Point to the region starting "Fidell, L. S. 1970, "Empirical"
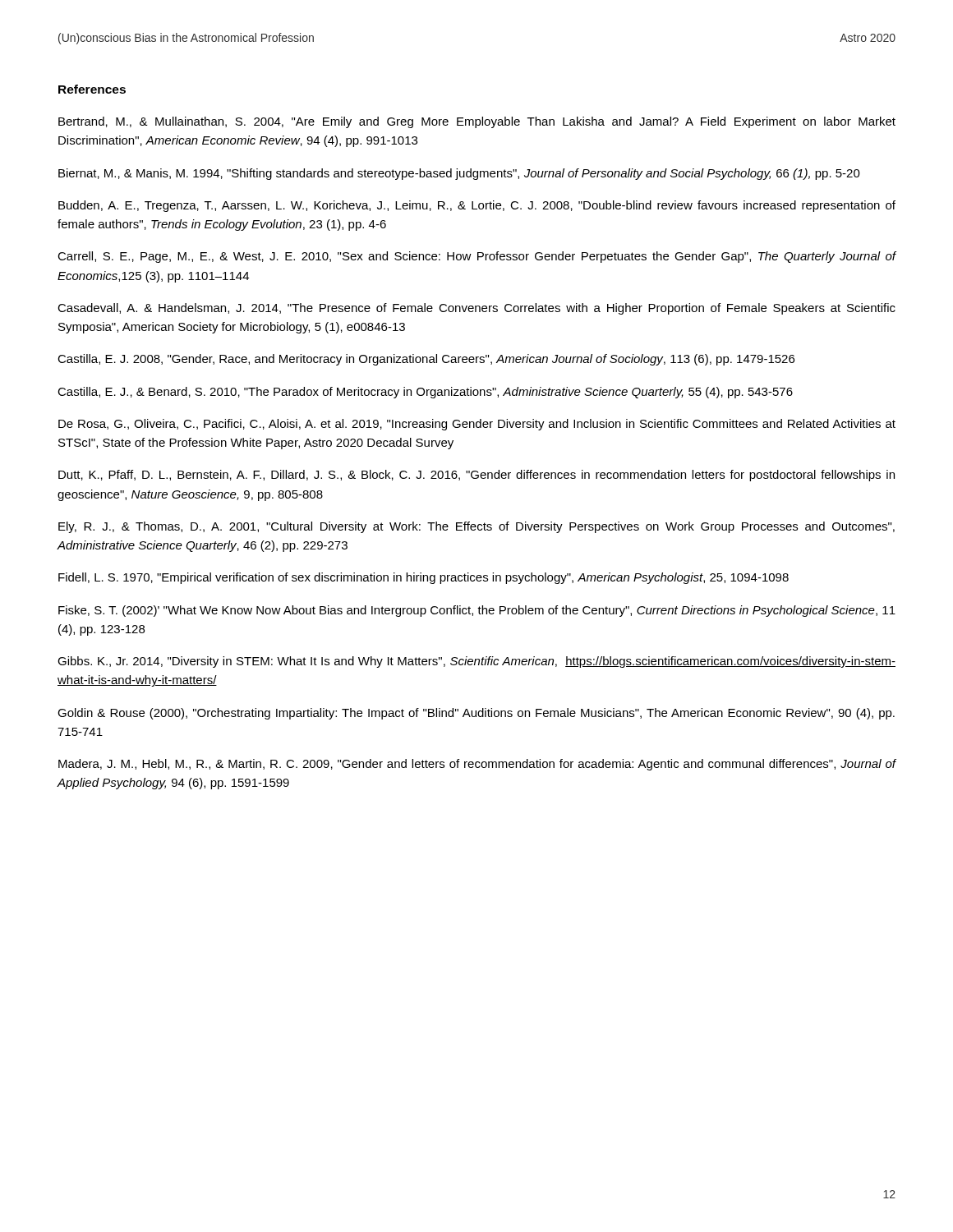Image resolution: width=953 pixels, height=1232 pixels. [423, 577]
